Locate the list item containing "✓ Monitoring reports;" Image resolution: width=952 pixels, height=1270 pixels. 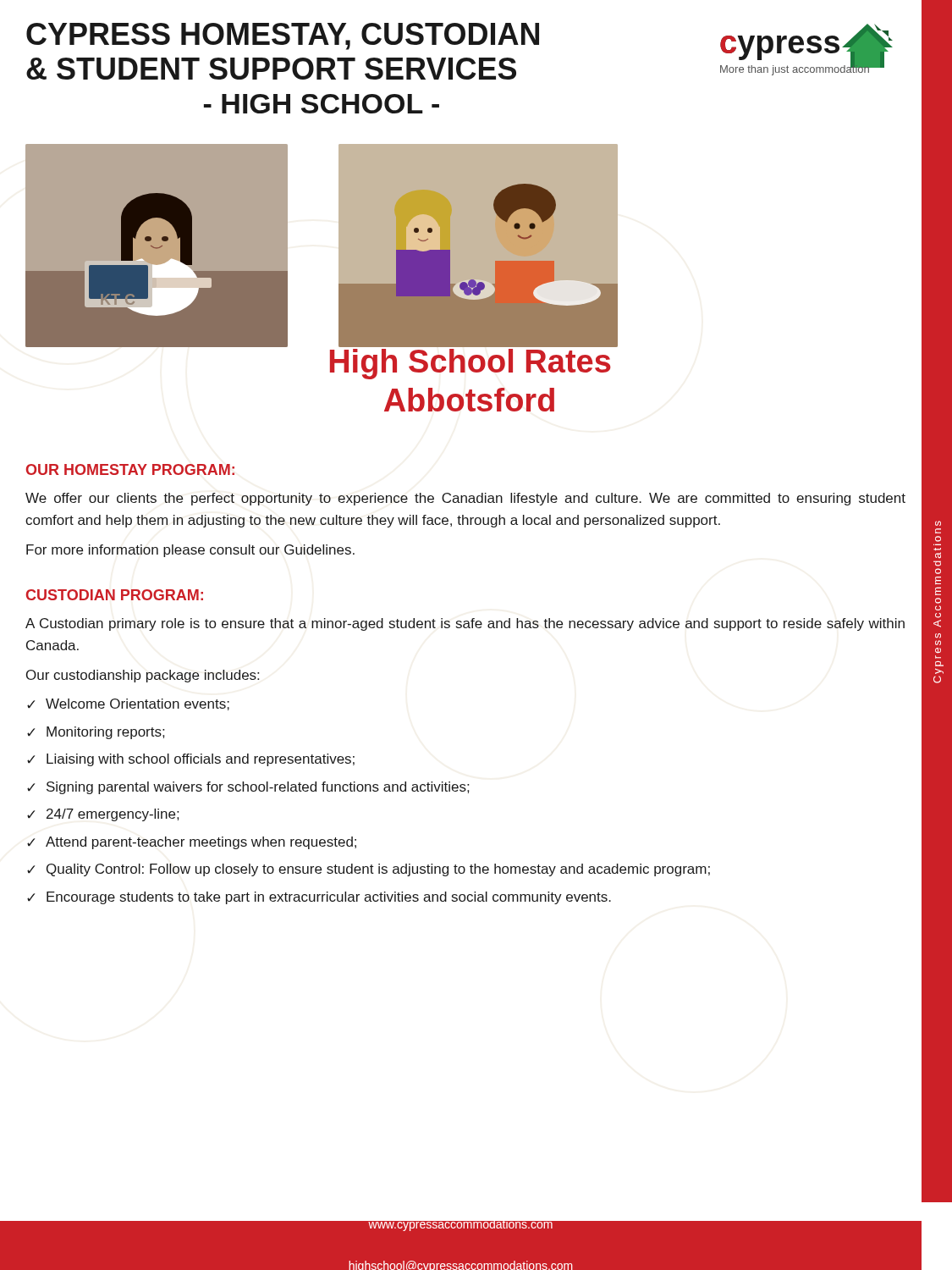point(96,732)
